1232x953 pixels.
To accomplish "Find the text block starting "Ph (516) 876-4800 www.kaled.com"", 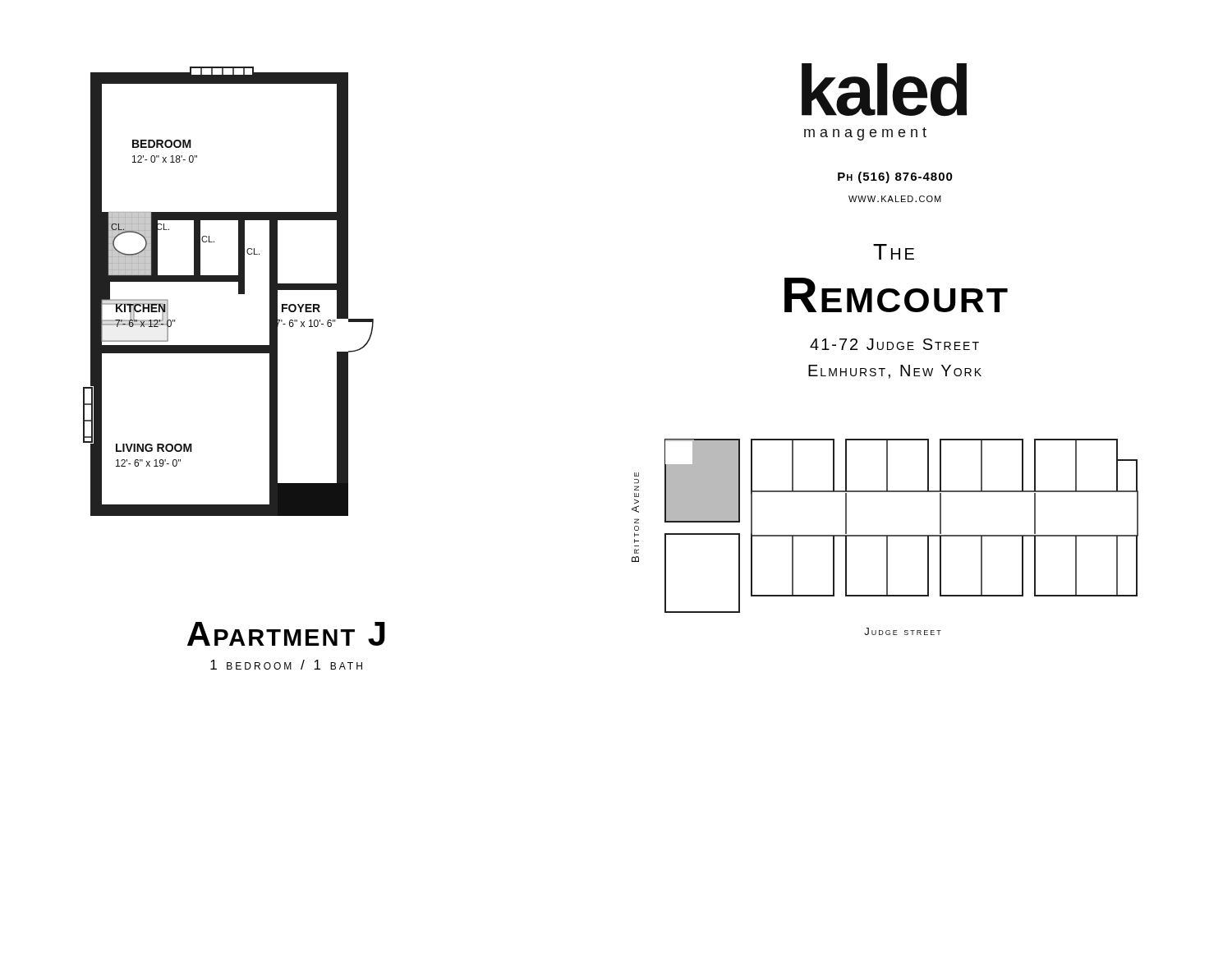I will coord(895,187).
